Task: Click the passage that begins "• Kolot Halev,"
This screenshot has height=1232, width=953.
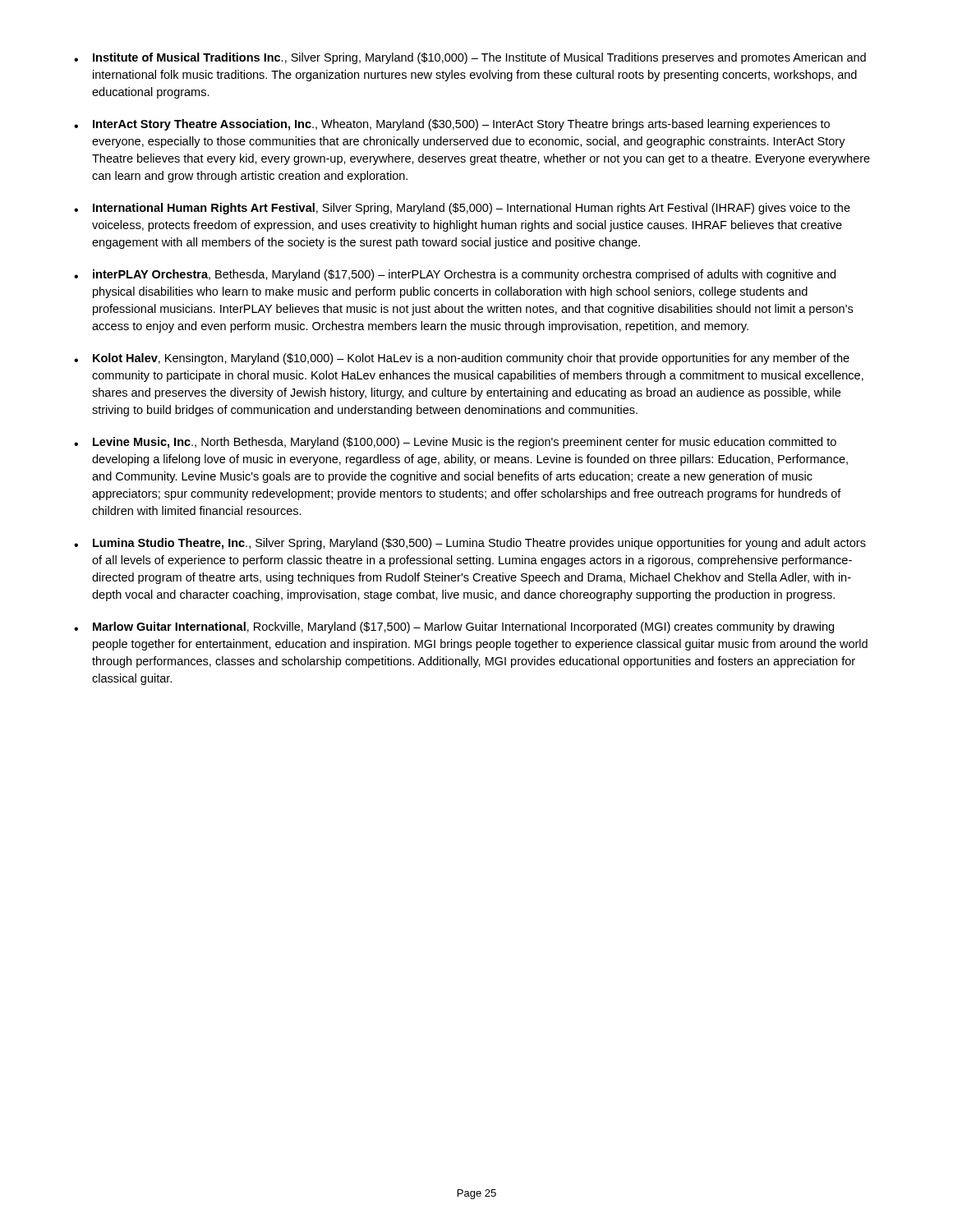Action: pyautogui.click(x=472, y=385)
